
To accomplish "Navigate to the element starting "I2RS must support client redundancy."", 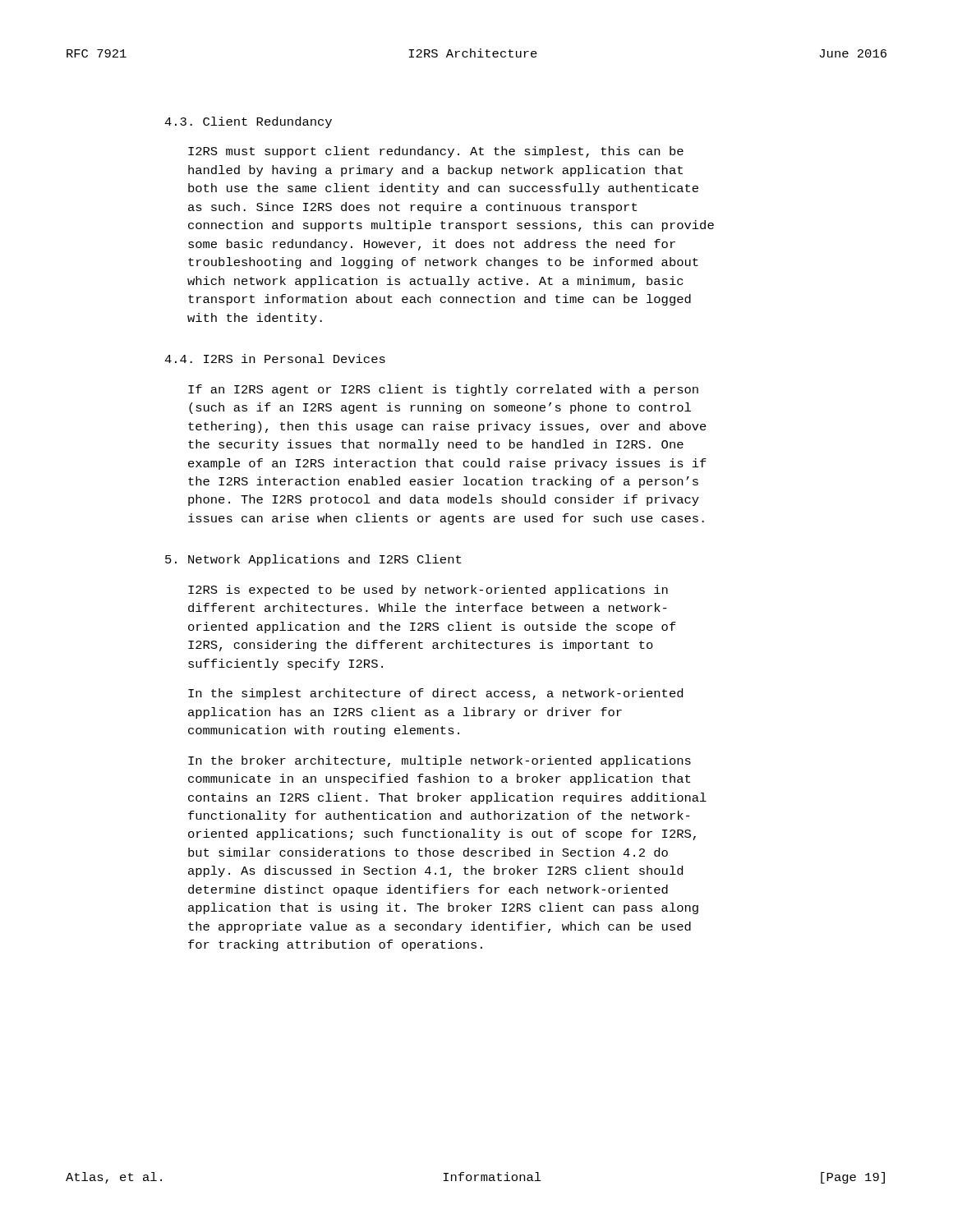I will [439, 235].
